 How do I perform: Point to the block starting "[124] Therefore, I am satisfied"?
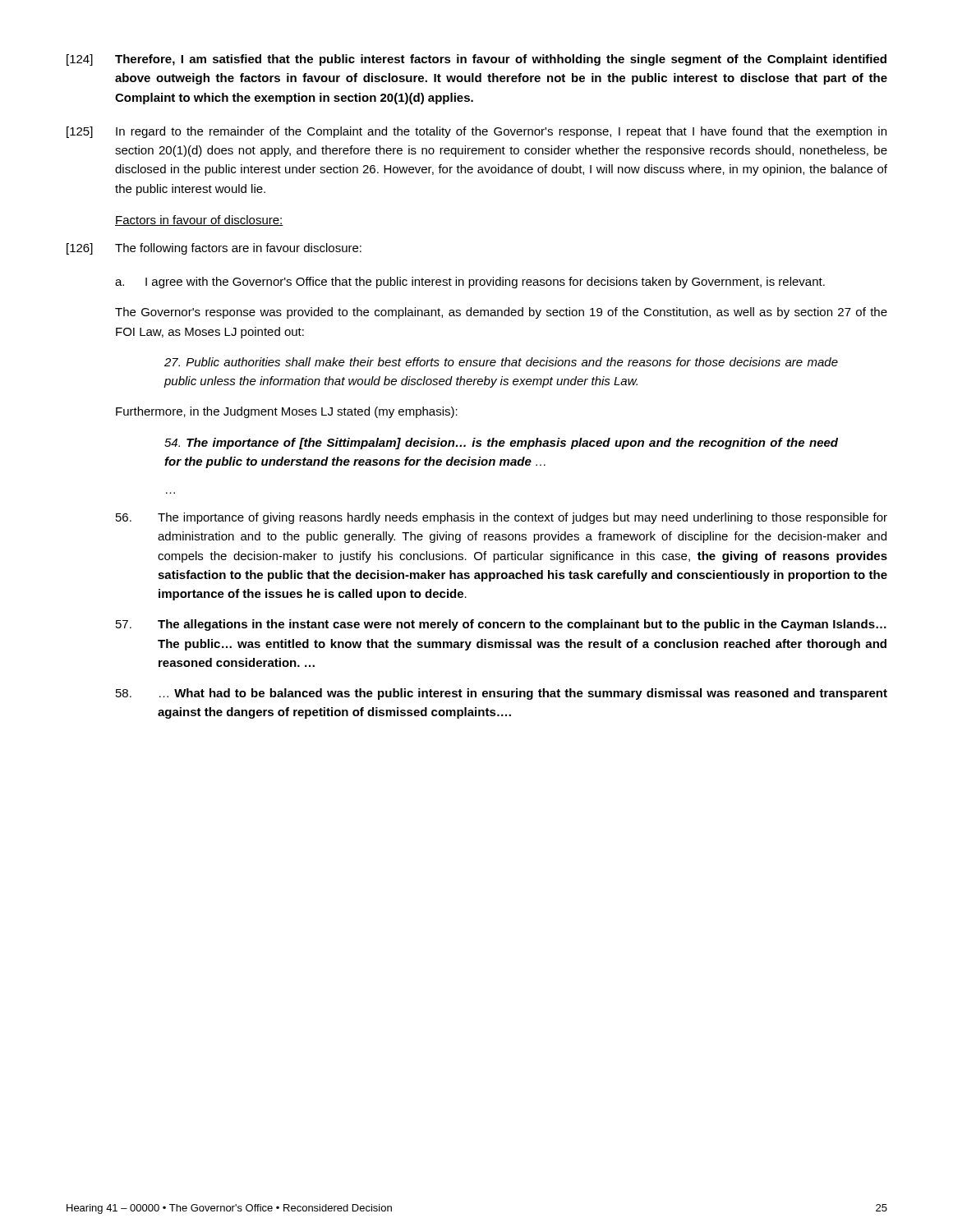(476, 78)
